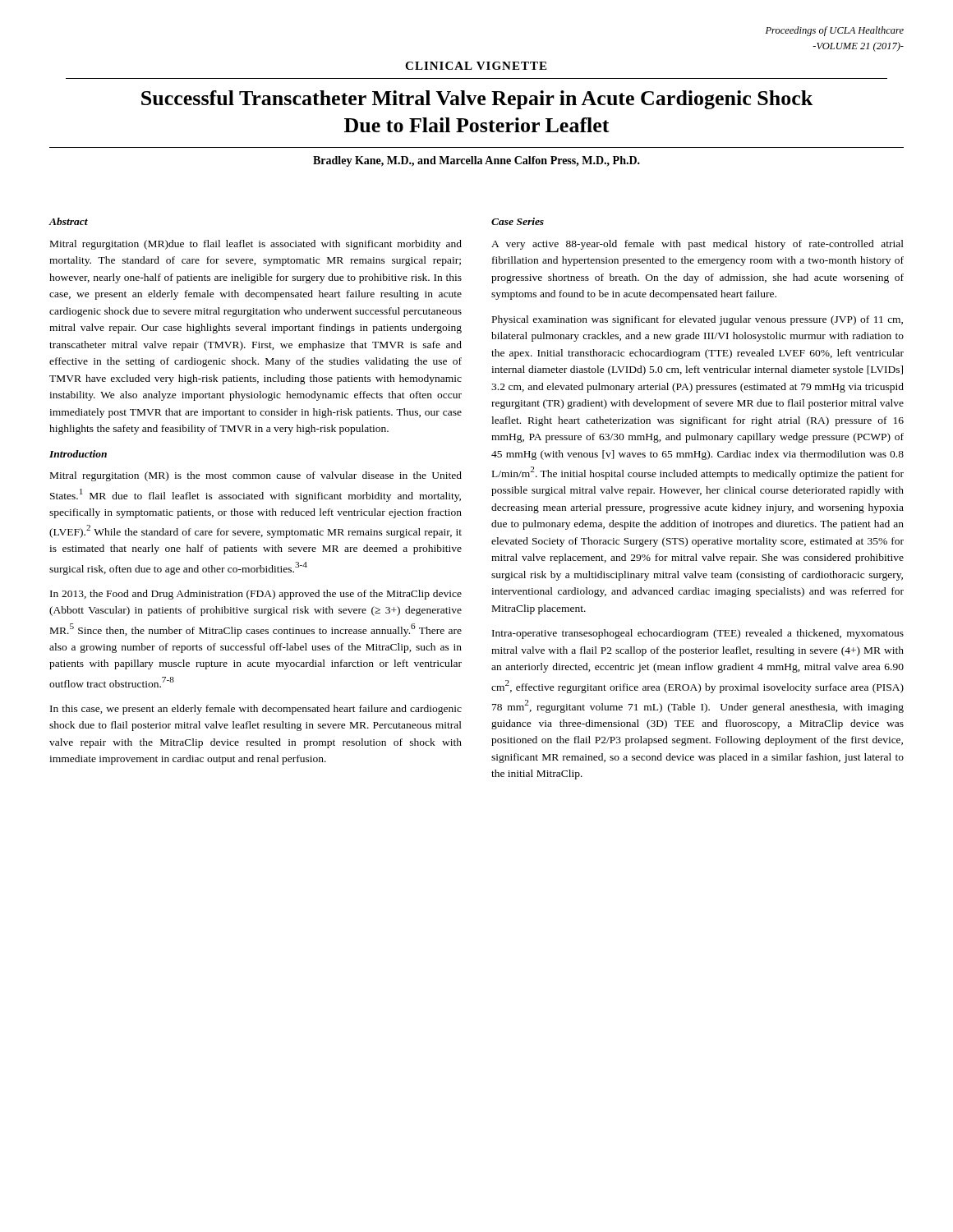The height and width of the screenshot is (1232, 953).
Task: Navigate to the block starting "Case Series"
Action: (518, 221)
